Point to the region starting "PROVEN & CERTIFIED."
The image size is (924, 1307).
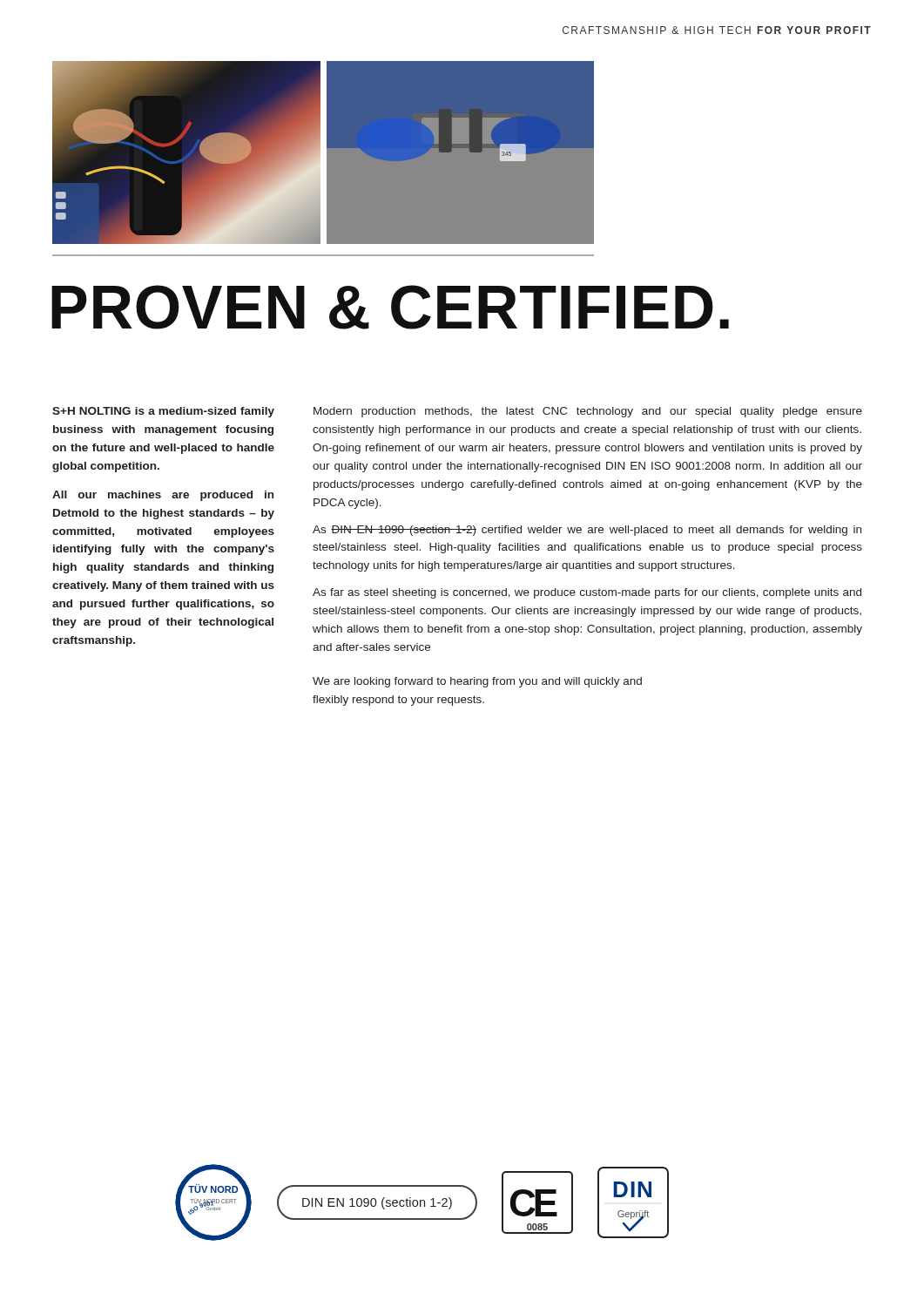click(391, 308)
